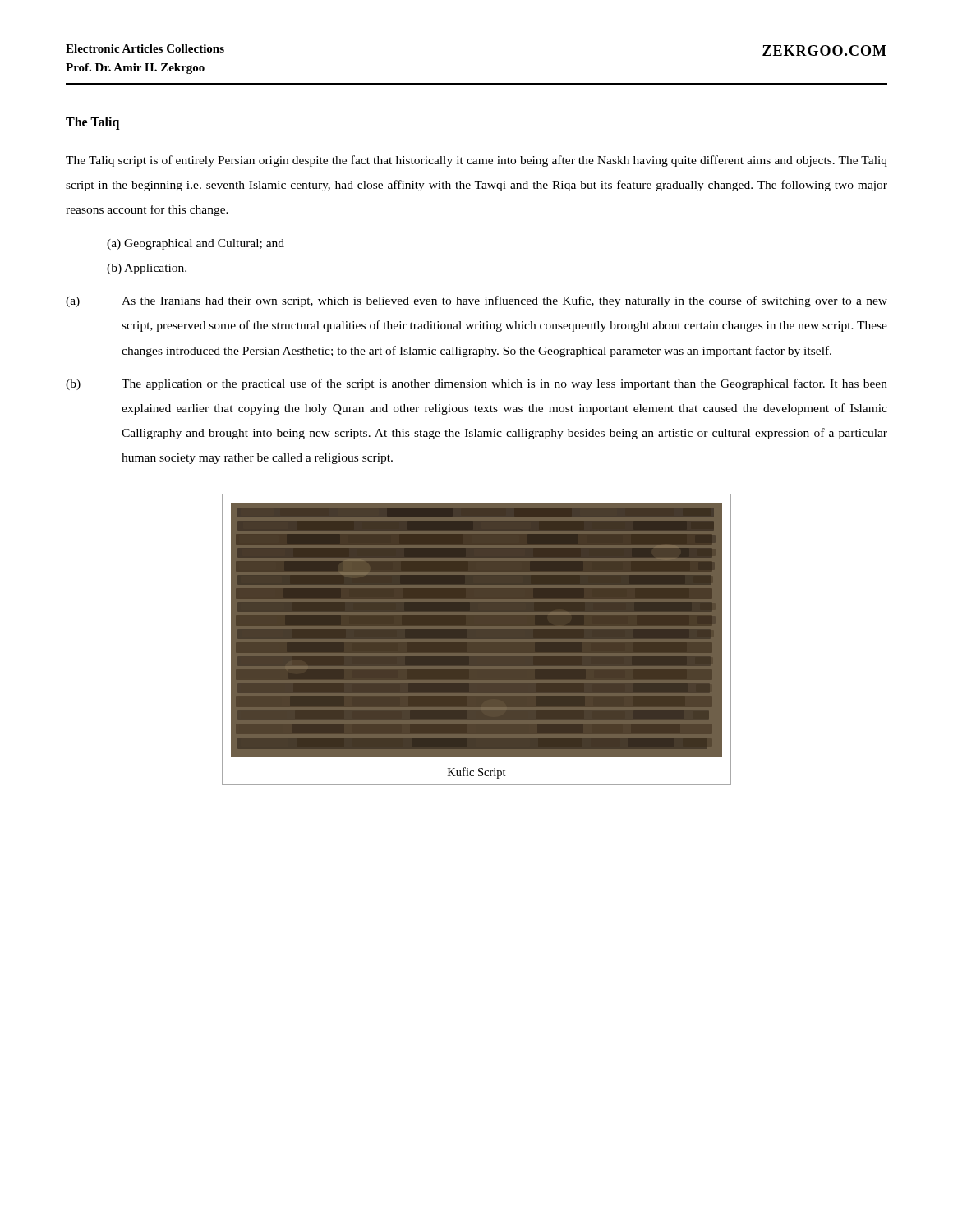Select the caption that reads "Kufic Script"
Image resolution: width=953 pixels, height=1232 pixels.
tap(476, 772)
